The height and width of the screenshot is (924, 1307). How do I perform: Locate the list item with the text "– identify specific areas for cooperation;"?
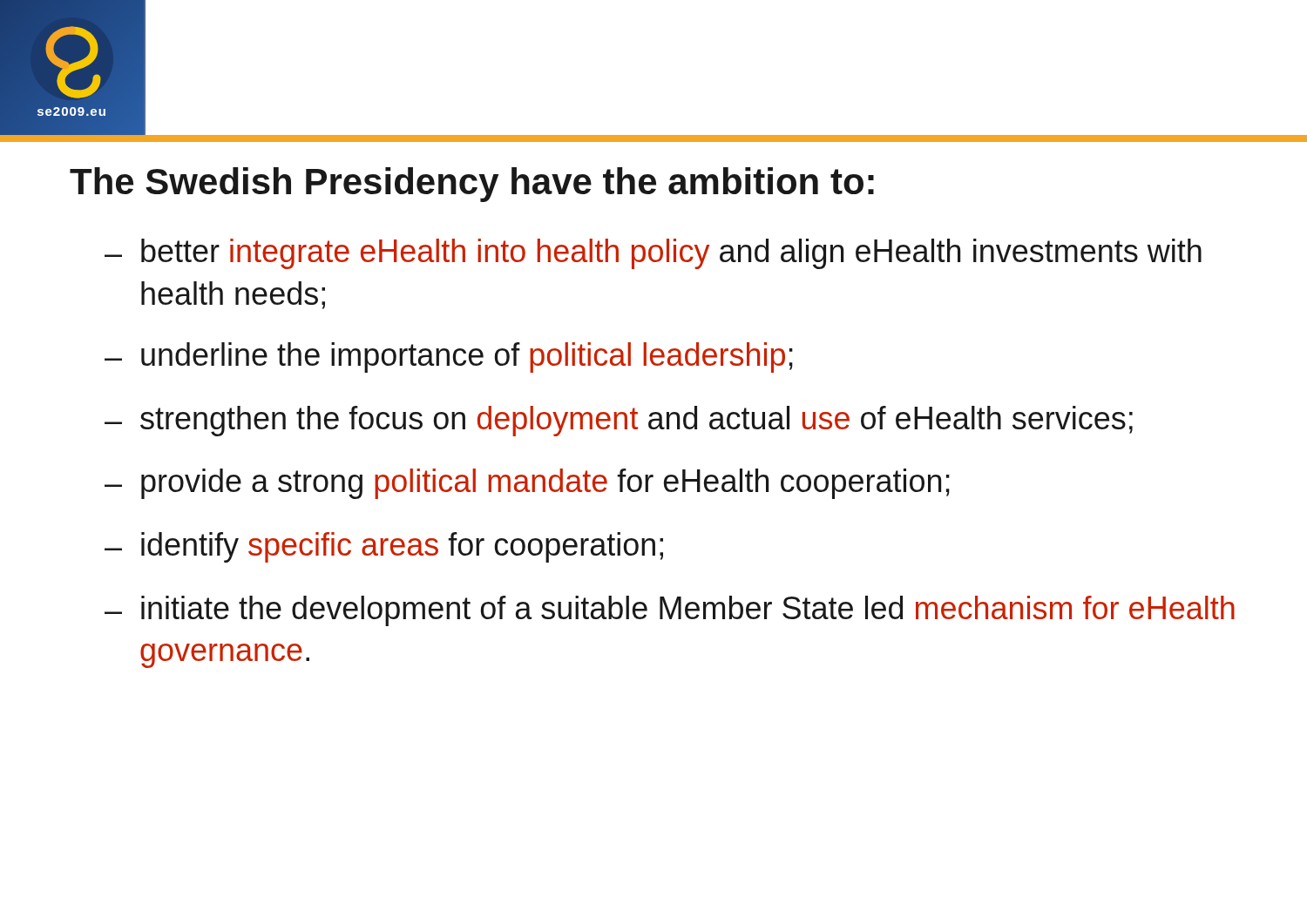671,546
